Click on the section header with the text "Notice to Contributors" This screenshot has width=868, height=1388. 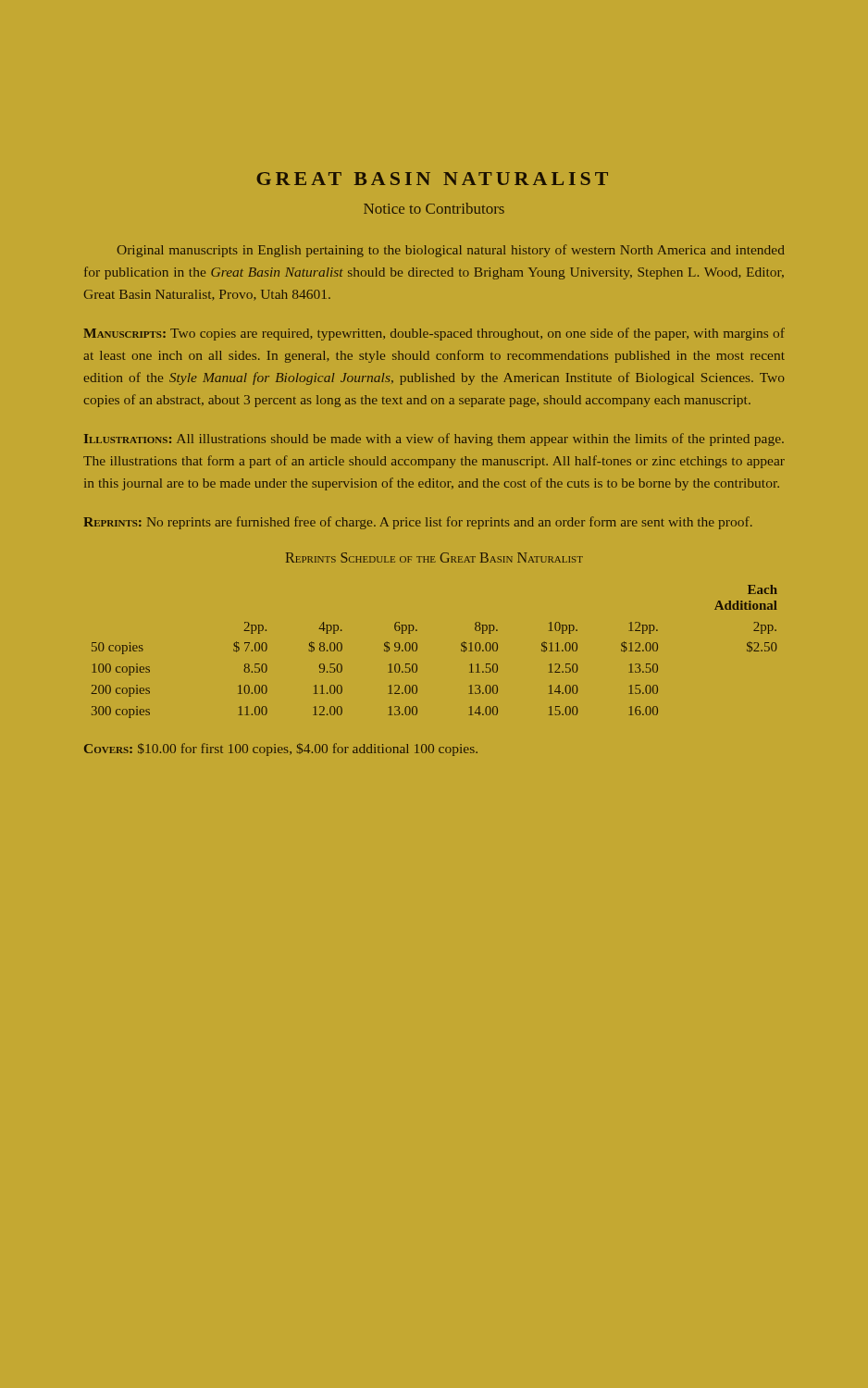pyautogui.click(x=434, y=209)
